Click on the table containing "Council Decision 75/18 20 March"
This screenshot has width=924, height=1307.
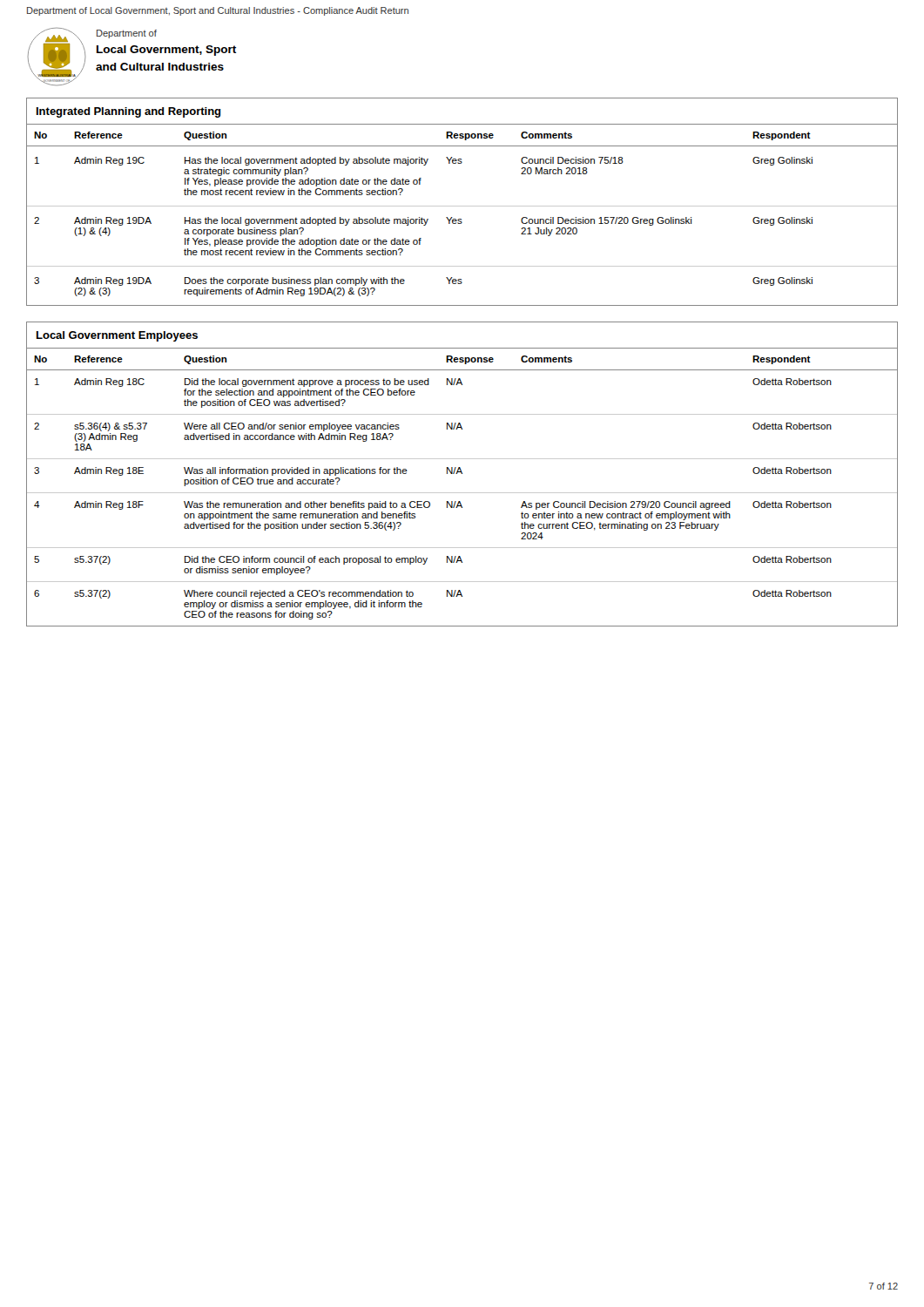click(462, 202)
